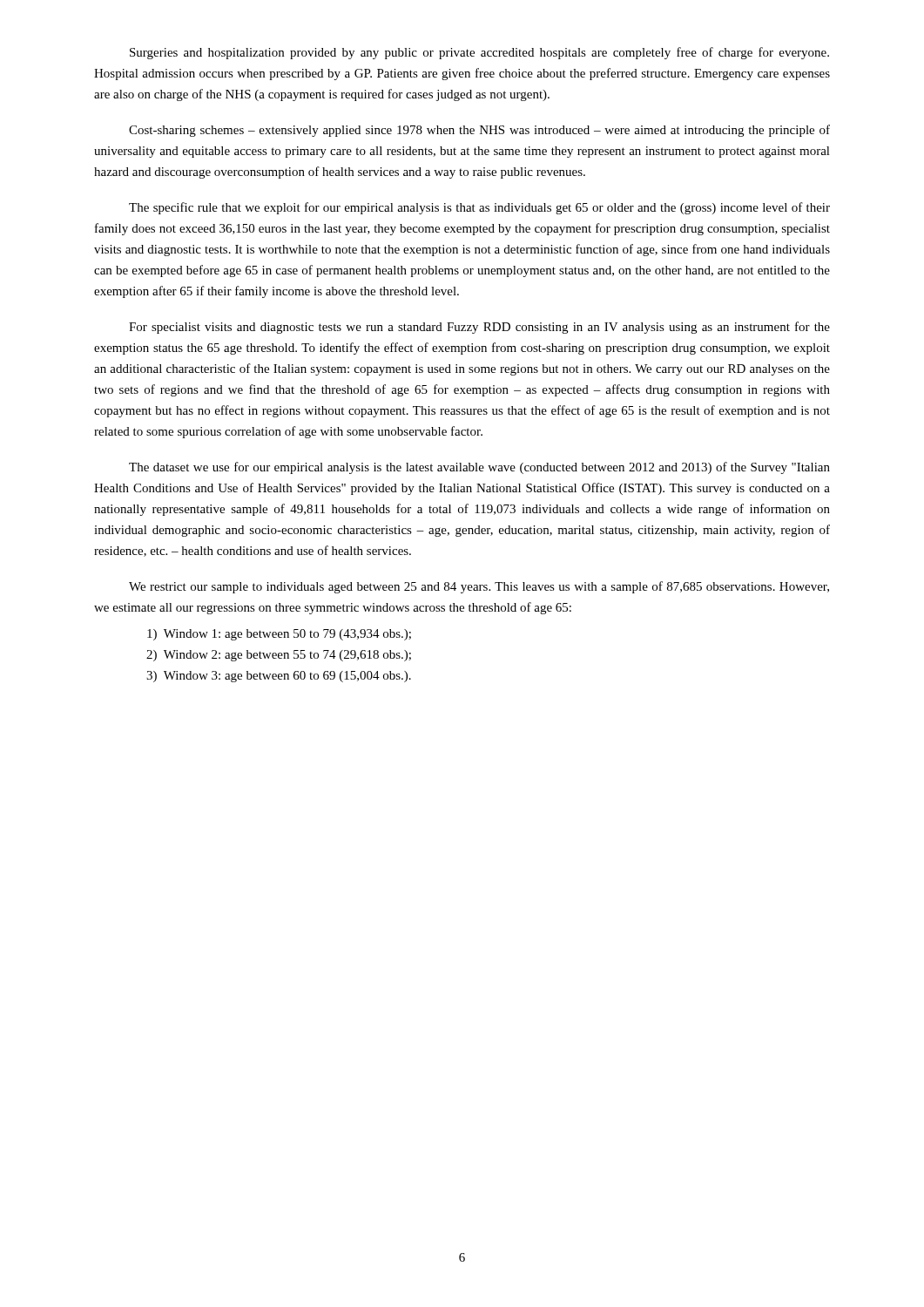Screen dimensions: 1307x924
Task: Select the text block that reads "For specialist visits and diagnostic"
Action: 462,379
